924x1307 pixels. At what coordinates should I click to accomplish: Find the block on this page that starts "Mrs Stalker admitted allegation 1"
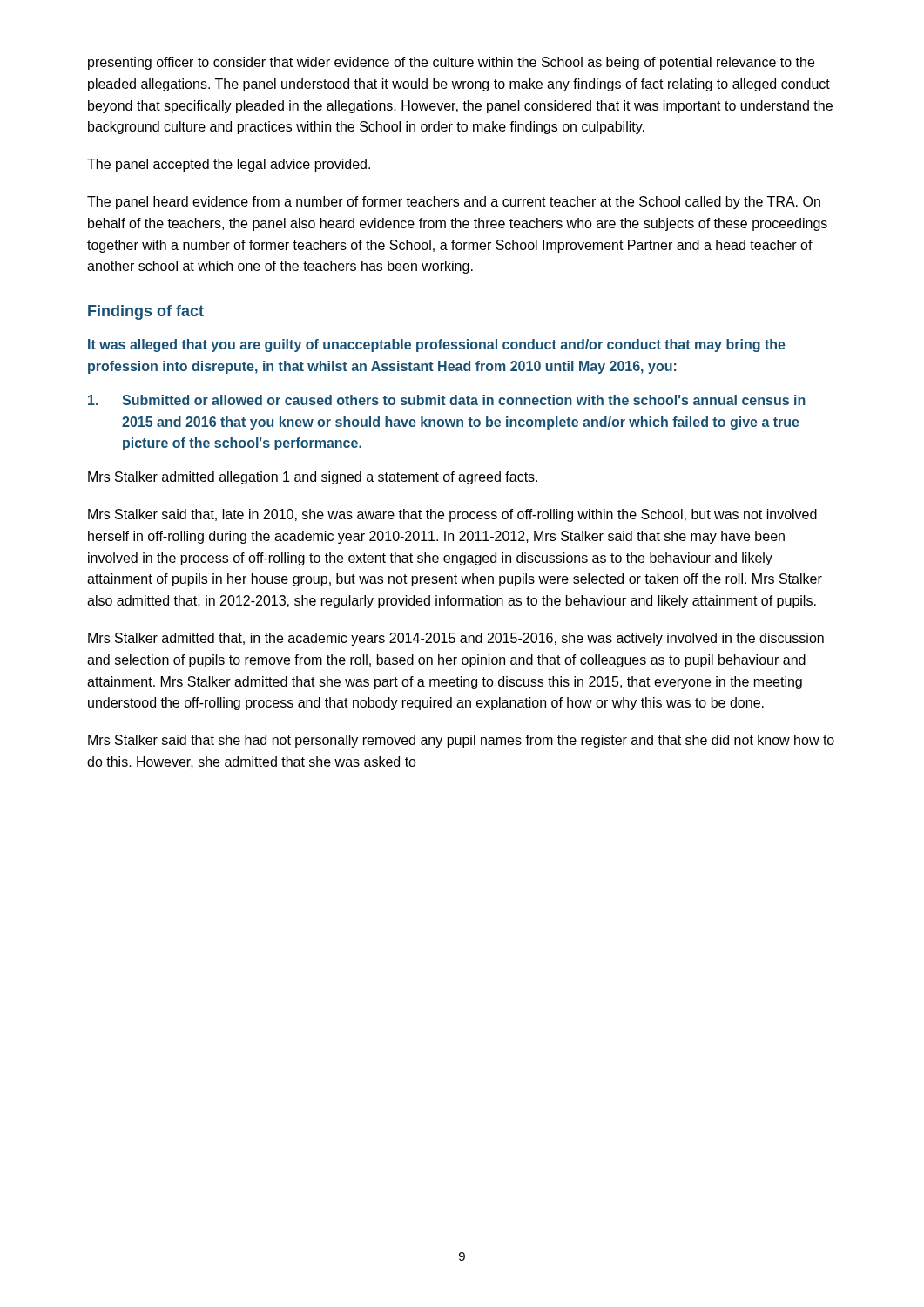coord(313,477)
